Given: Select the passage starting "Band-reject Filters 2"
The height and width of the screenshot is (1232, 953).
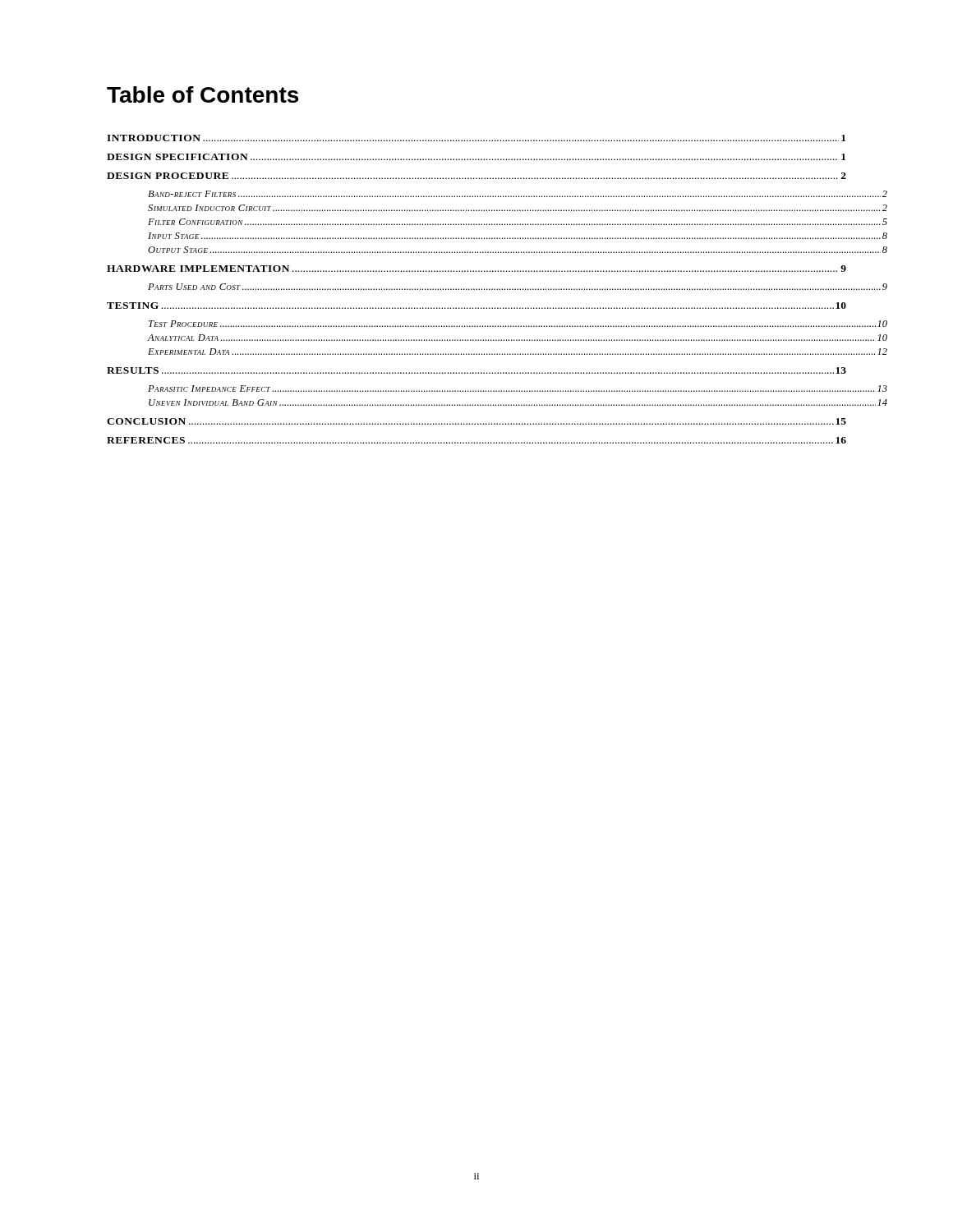Looking at the screenshot, I should pos(518,194).
